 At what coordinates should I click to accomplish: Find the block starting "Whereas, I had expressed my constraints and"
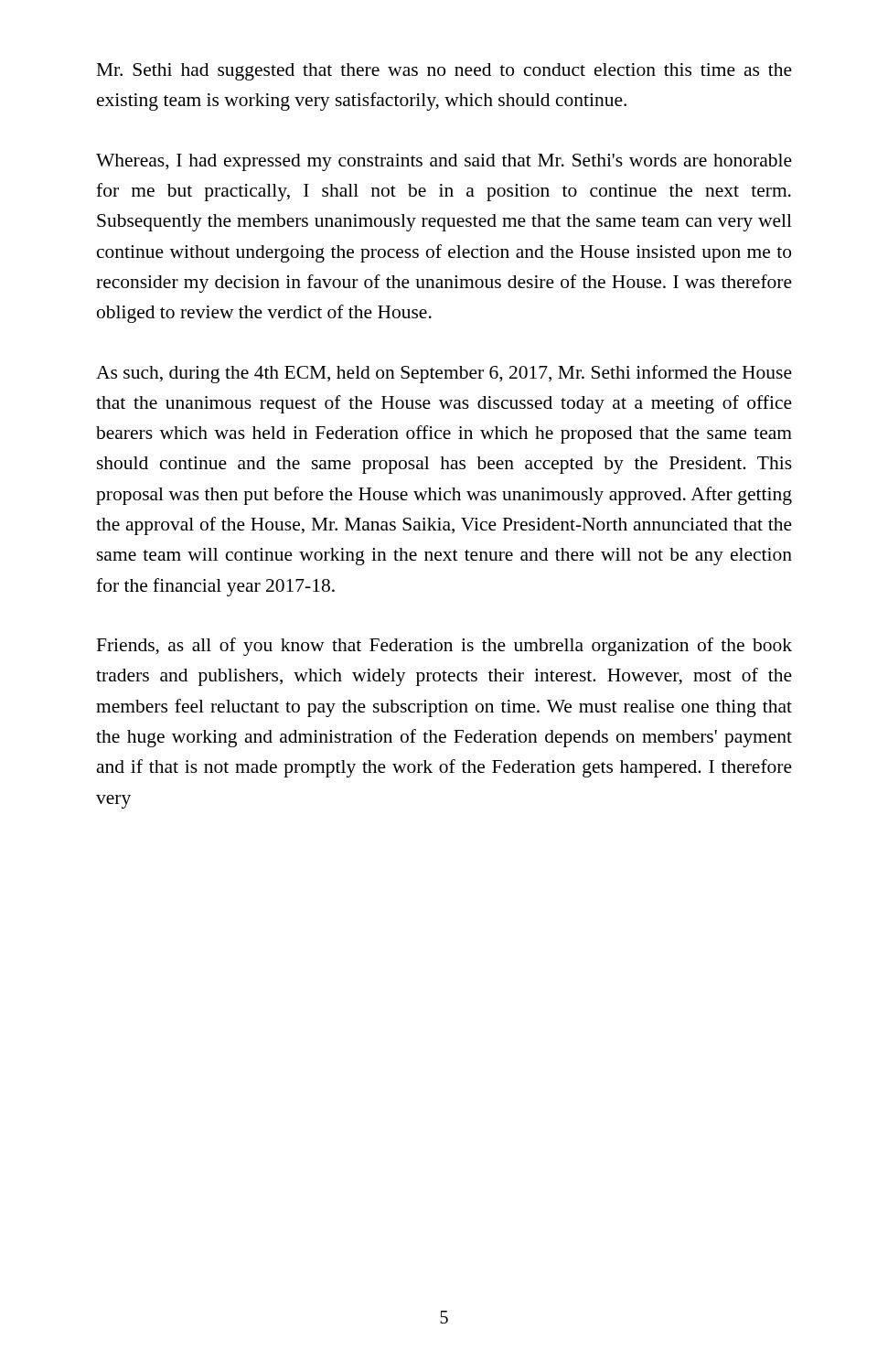444,236
